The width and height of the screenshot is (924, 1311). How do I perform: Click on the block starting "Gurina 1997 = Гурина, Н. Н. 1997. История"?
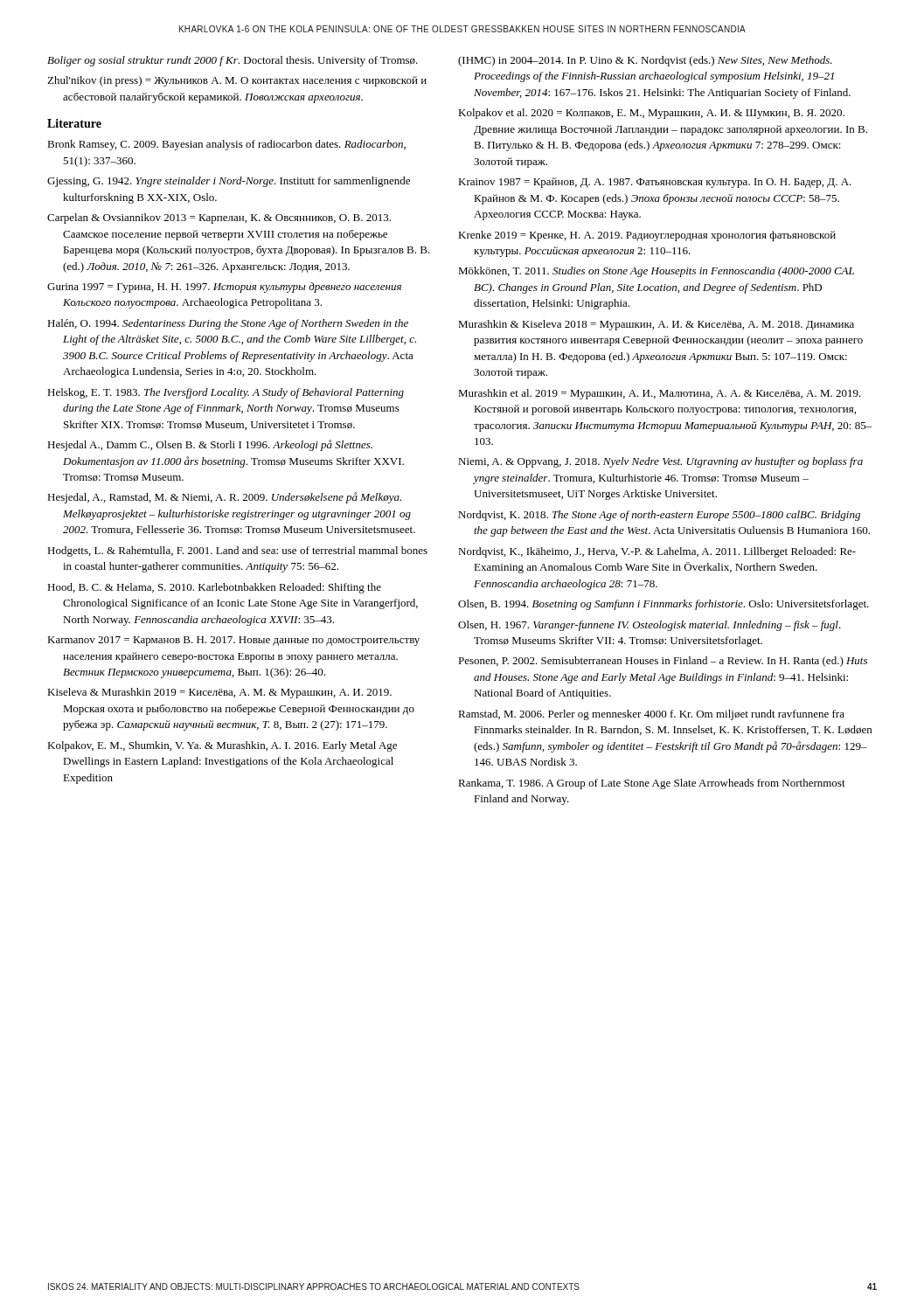tap(224, 294)
